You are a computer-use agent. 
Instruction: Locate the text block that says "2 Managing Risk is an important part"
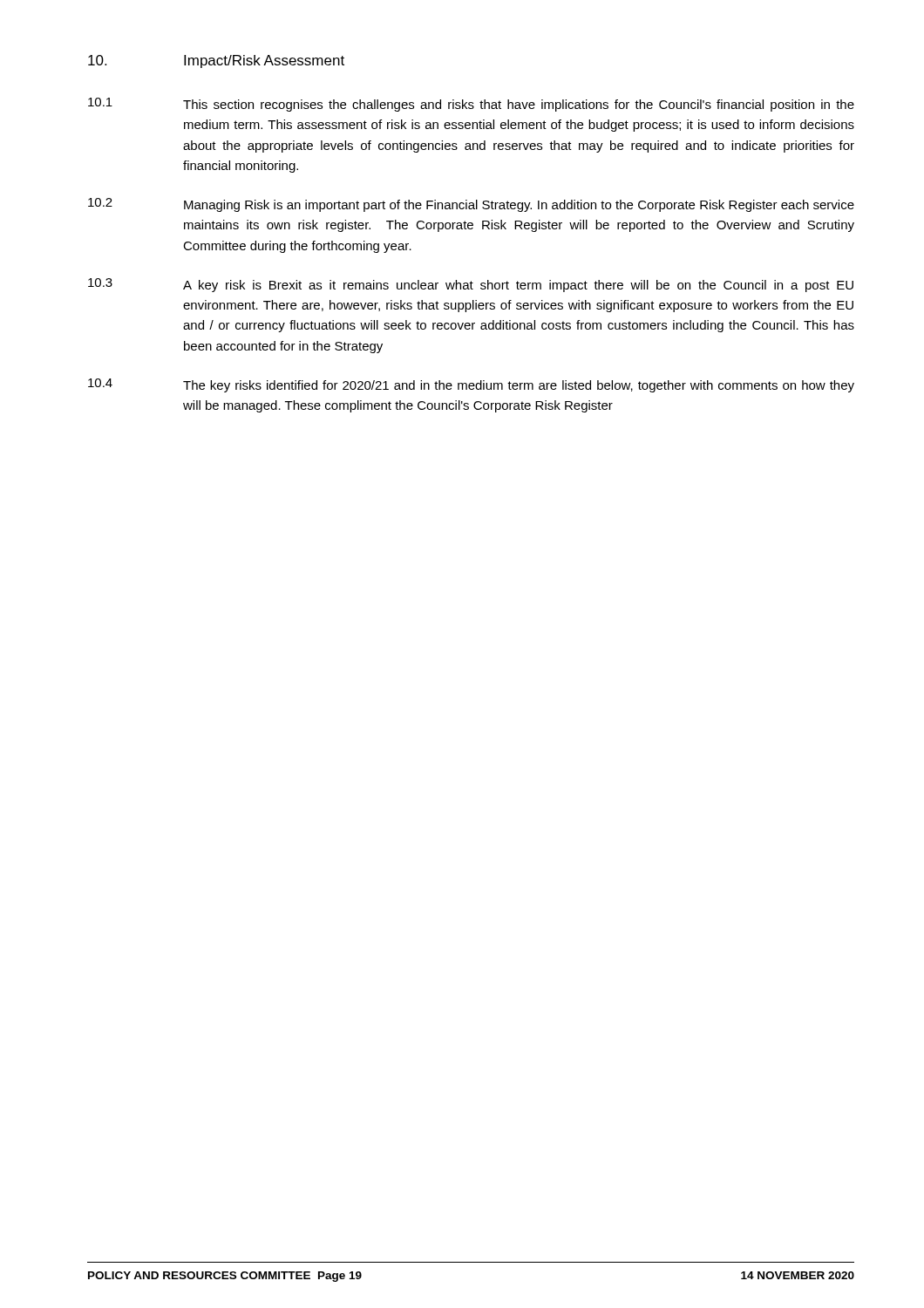471,225
